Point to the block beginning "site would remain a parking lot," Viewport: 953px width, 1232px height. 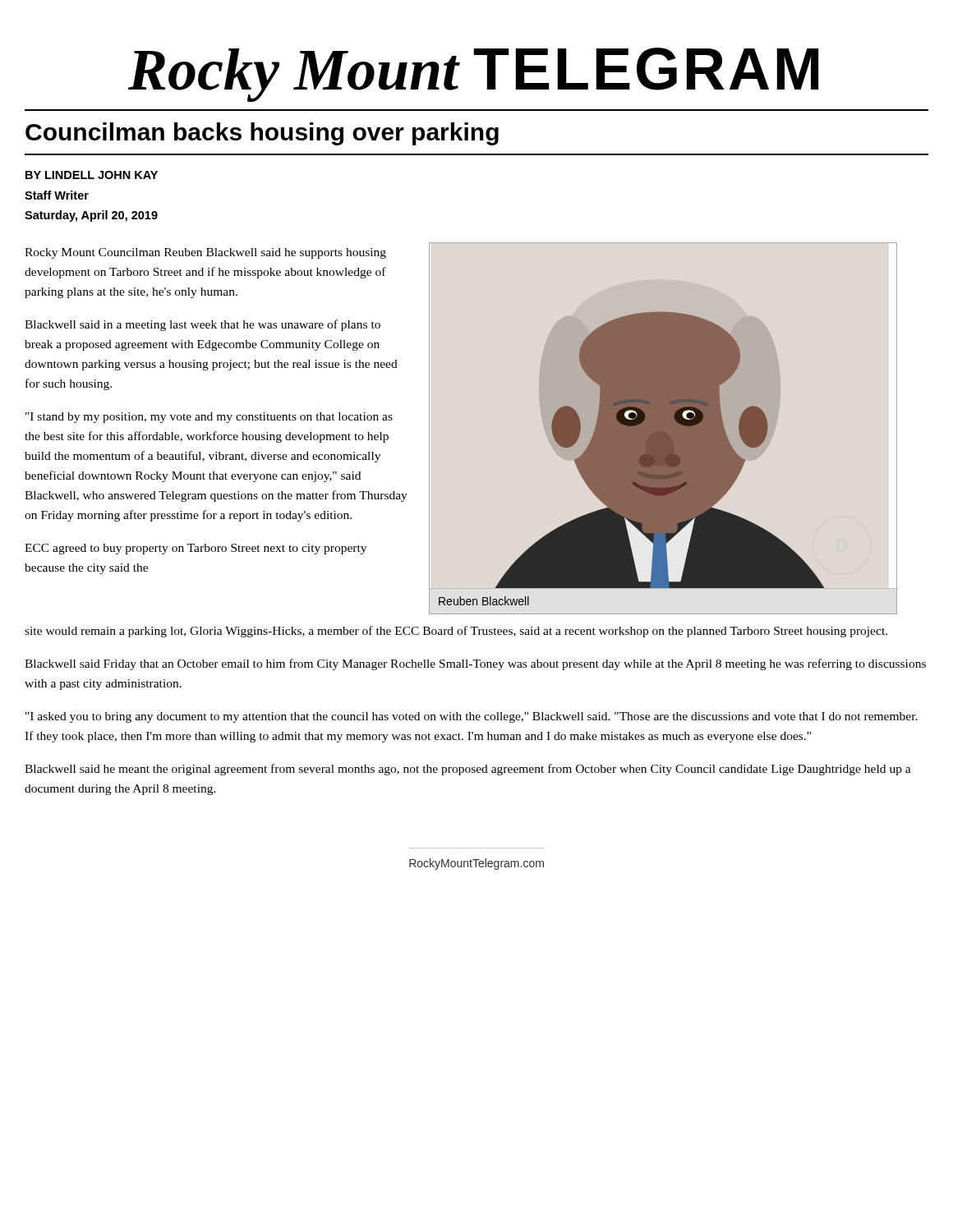click(456, 630)
